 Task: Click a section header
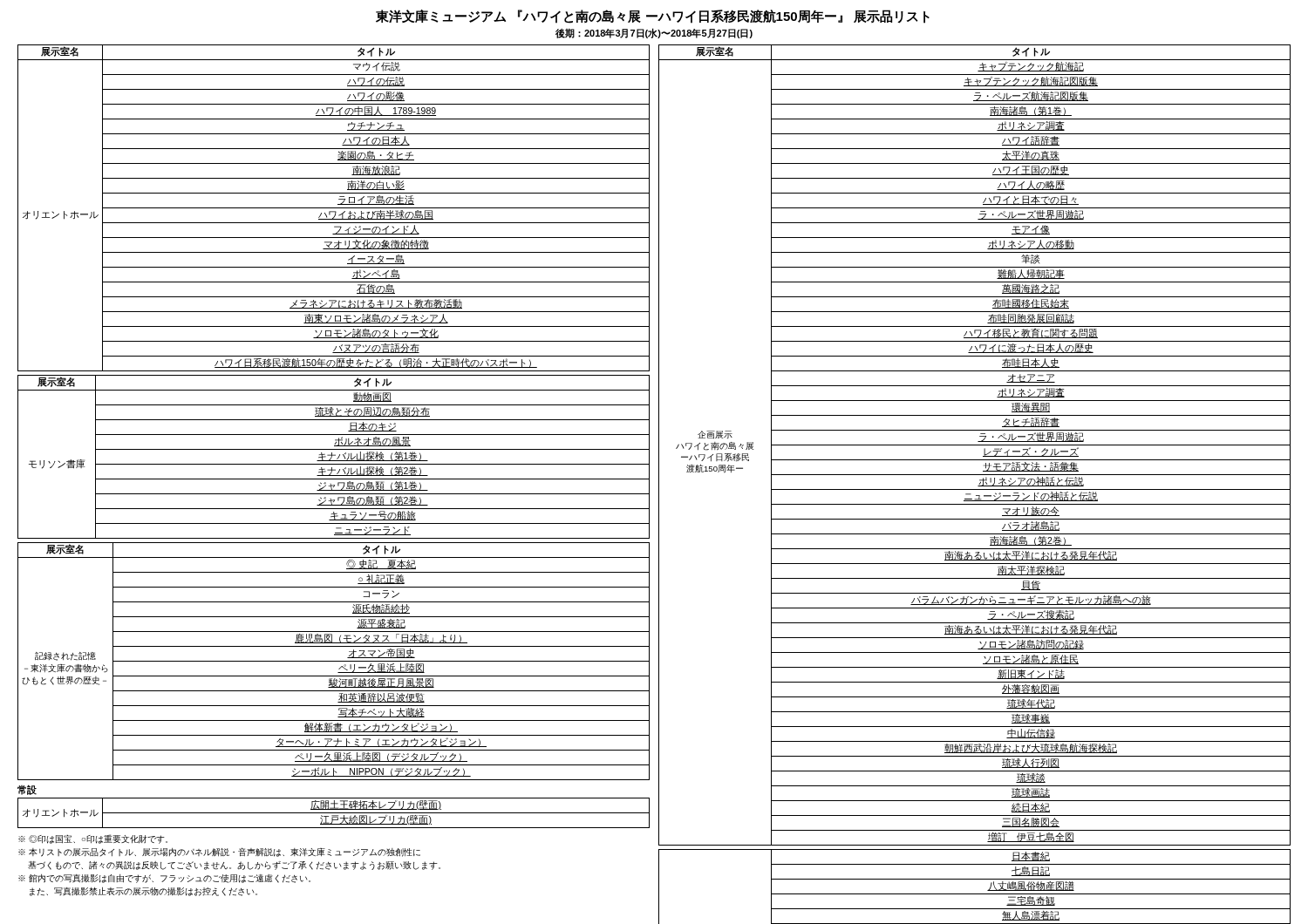(27, 790)
